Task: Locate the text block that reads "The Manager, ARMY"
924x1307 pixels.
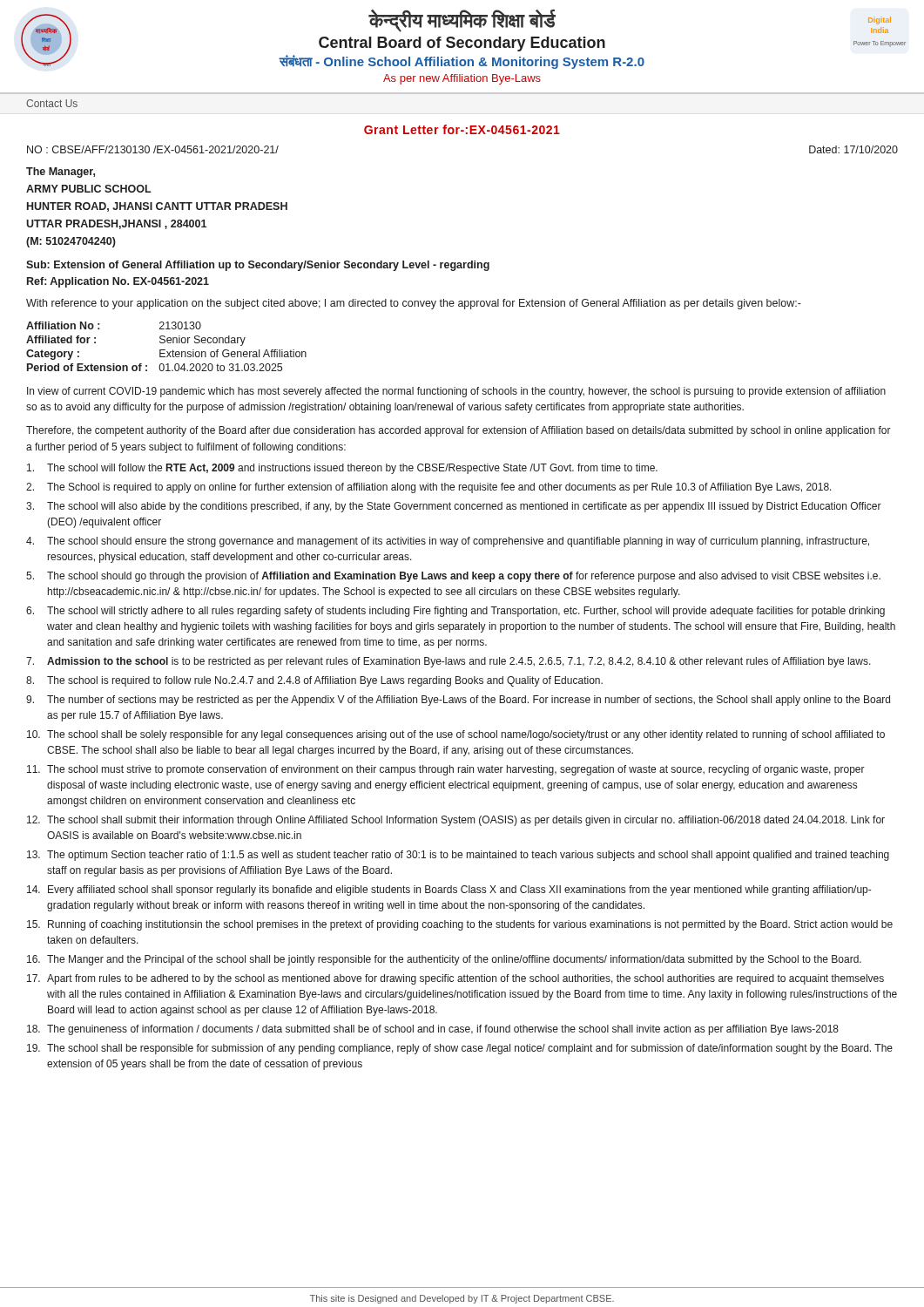Action: [x=157, y=207]
